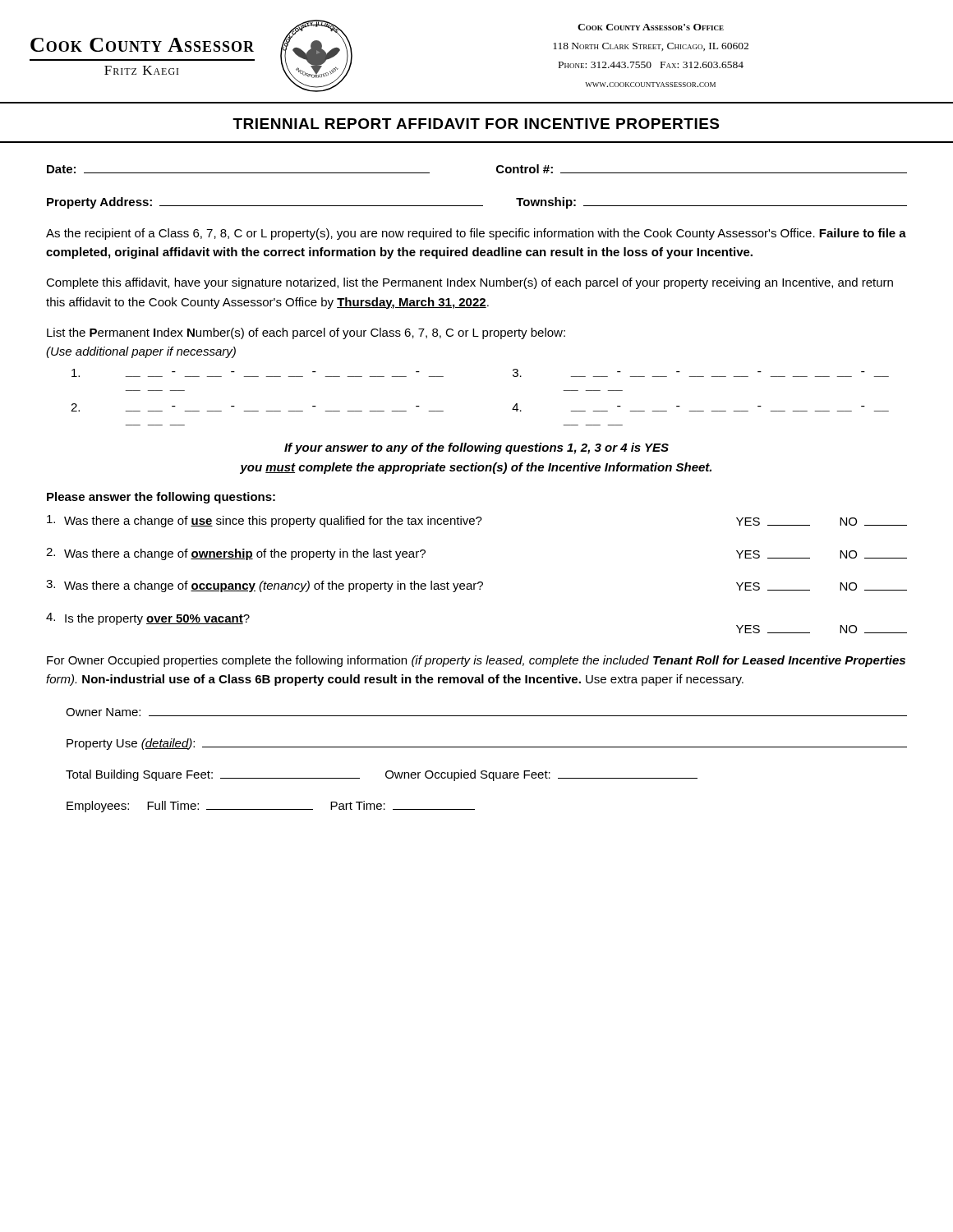Image resolution: width=953 pixels, height=1232 pixels.
Task: Click on the region starting "3. Was there a change of"
Action: click(x=476, y=586)
